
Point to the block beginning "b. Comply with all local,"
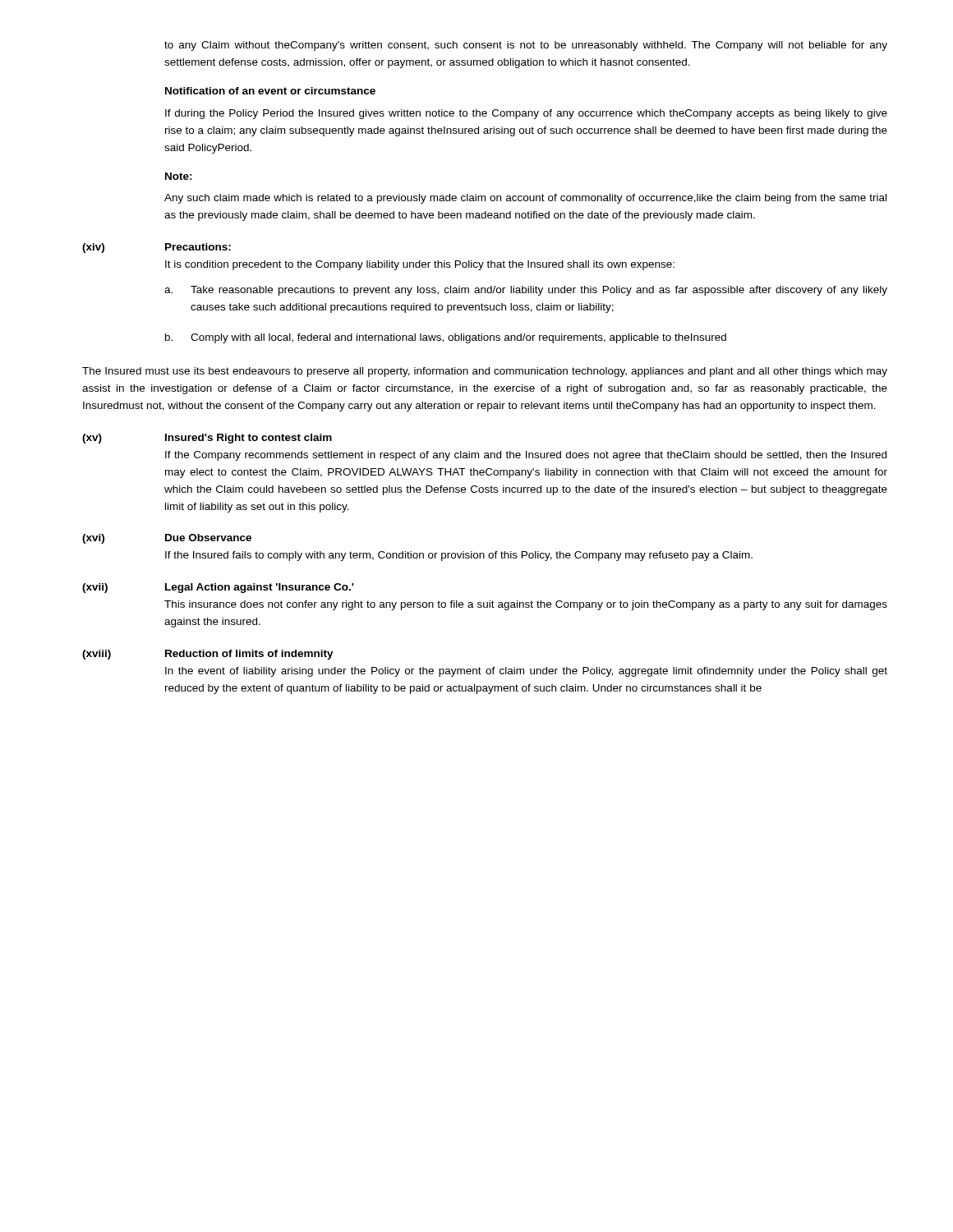point(446,338)
